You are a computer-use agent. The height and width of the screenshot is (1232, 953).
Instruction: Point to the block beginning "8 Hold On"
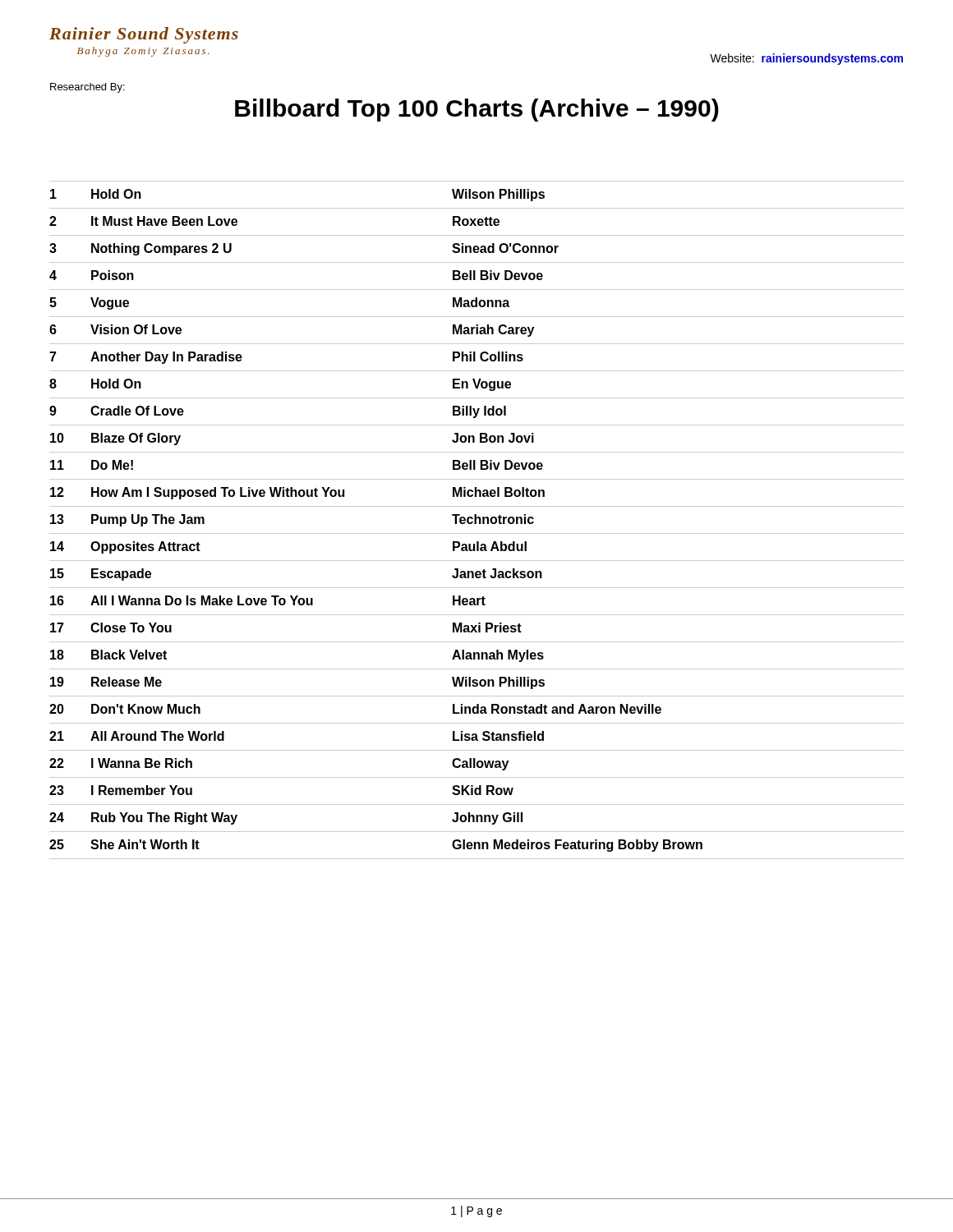pyautogui.click(x=114, y=385)
